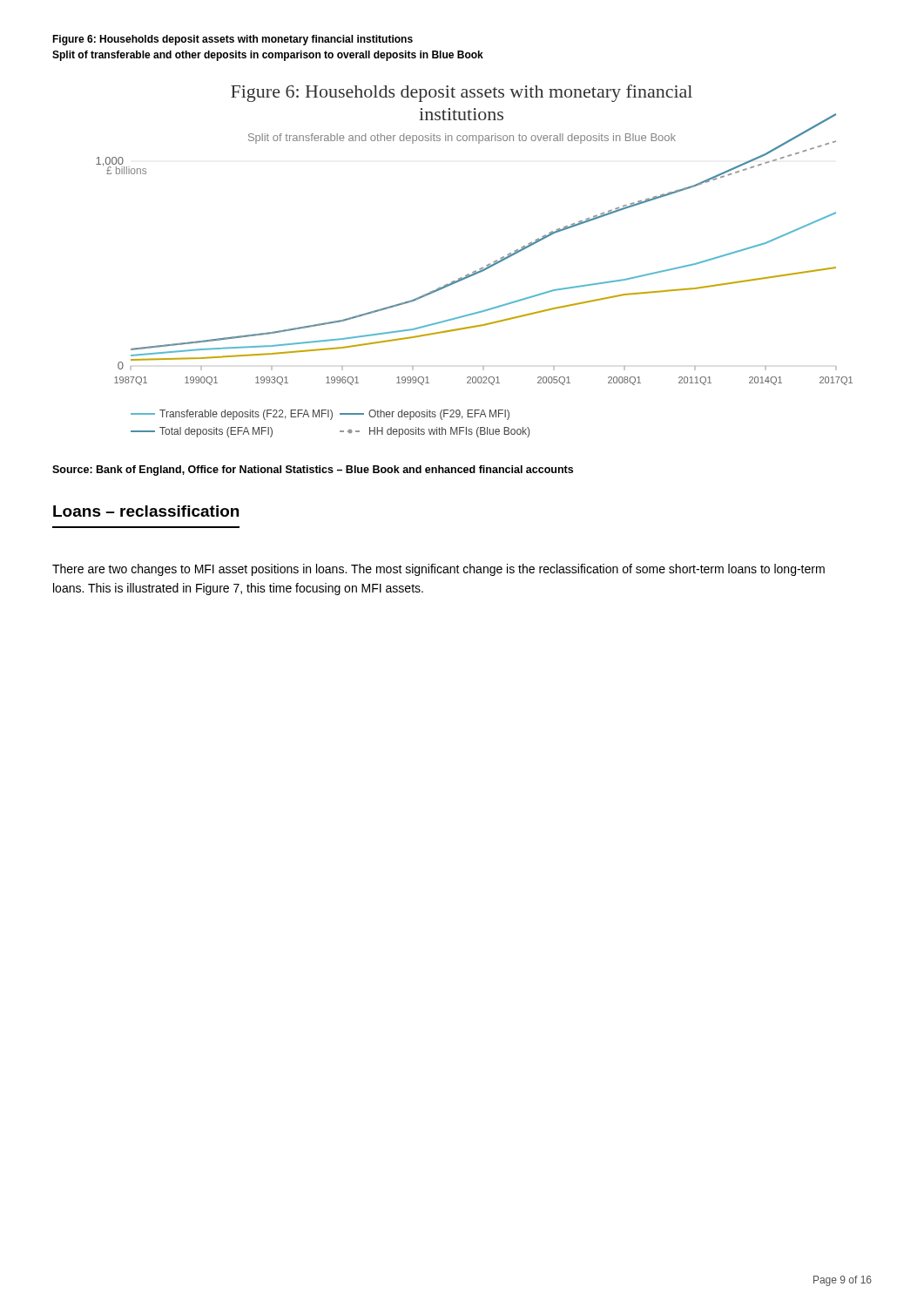
Task: Click the line chart
Action: pyautogui.click(x=462, y=259)
